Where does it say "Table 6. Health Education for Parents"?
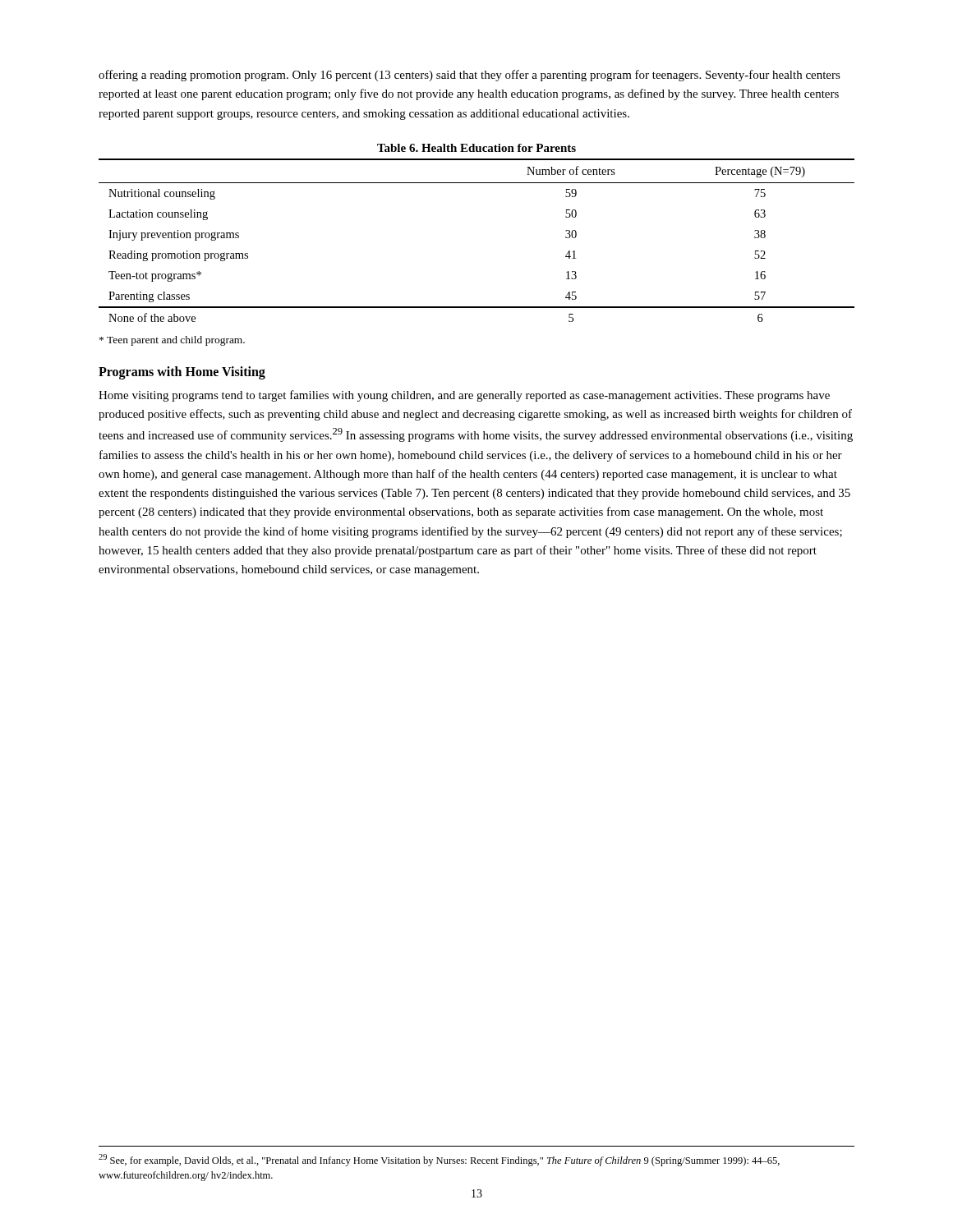953x1232 pixels. click(x=476, y=148)
